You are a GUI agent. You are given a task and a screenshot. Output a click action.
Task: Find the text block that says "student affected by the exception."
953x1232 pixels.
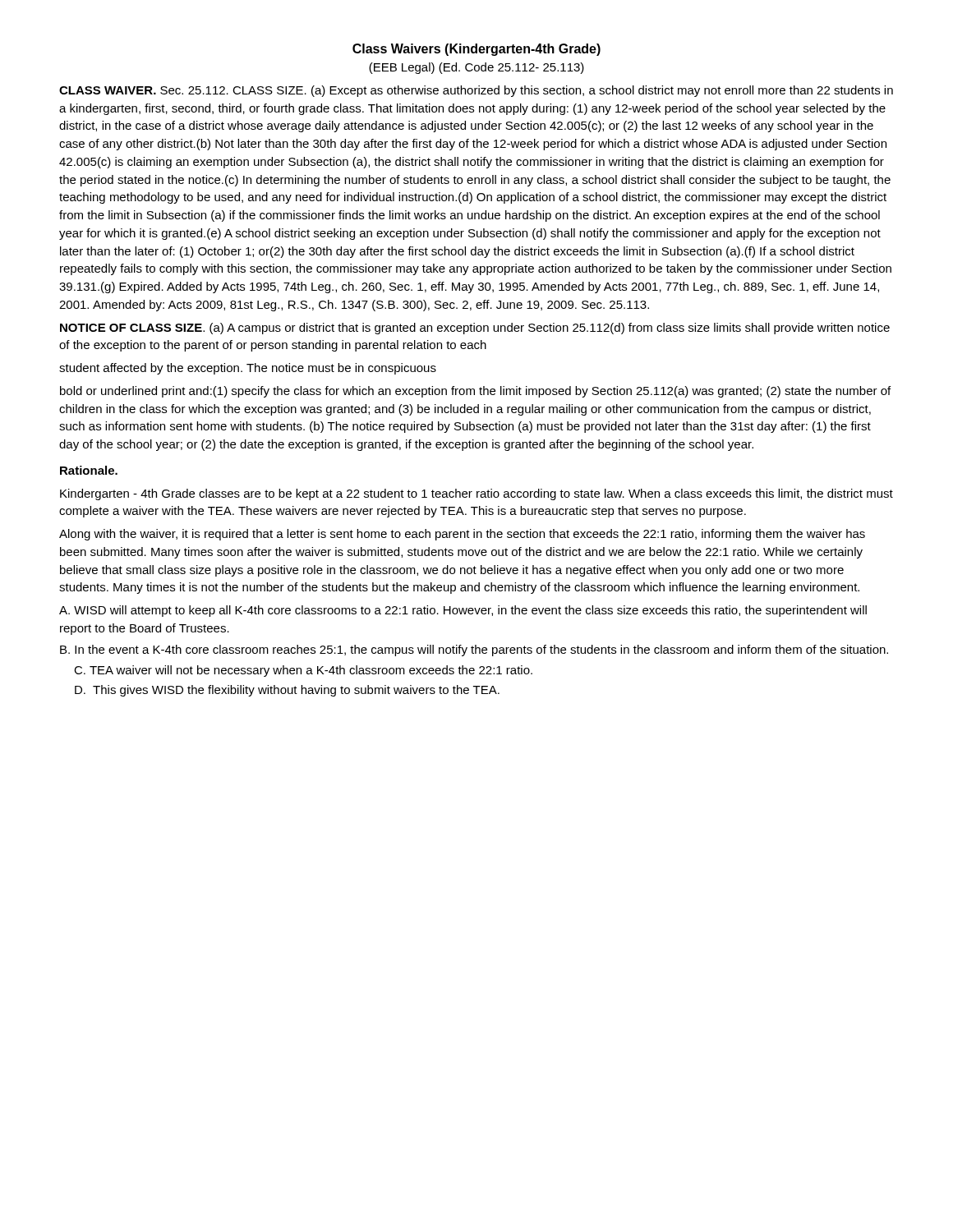248,368
